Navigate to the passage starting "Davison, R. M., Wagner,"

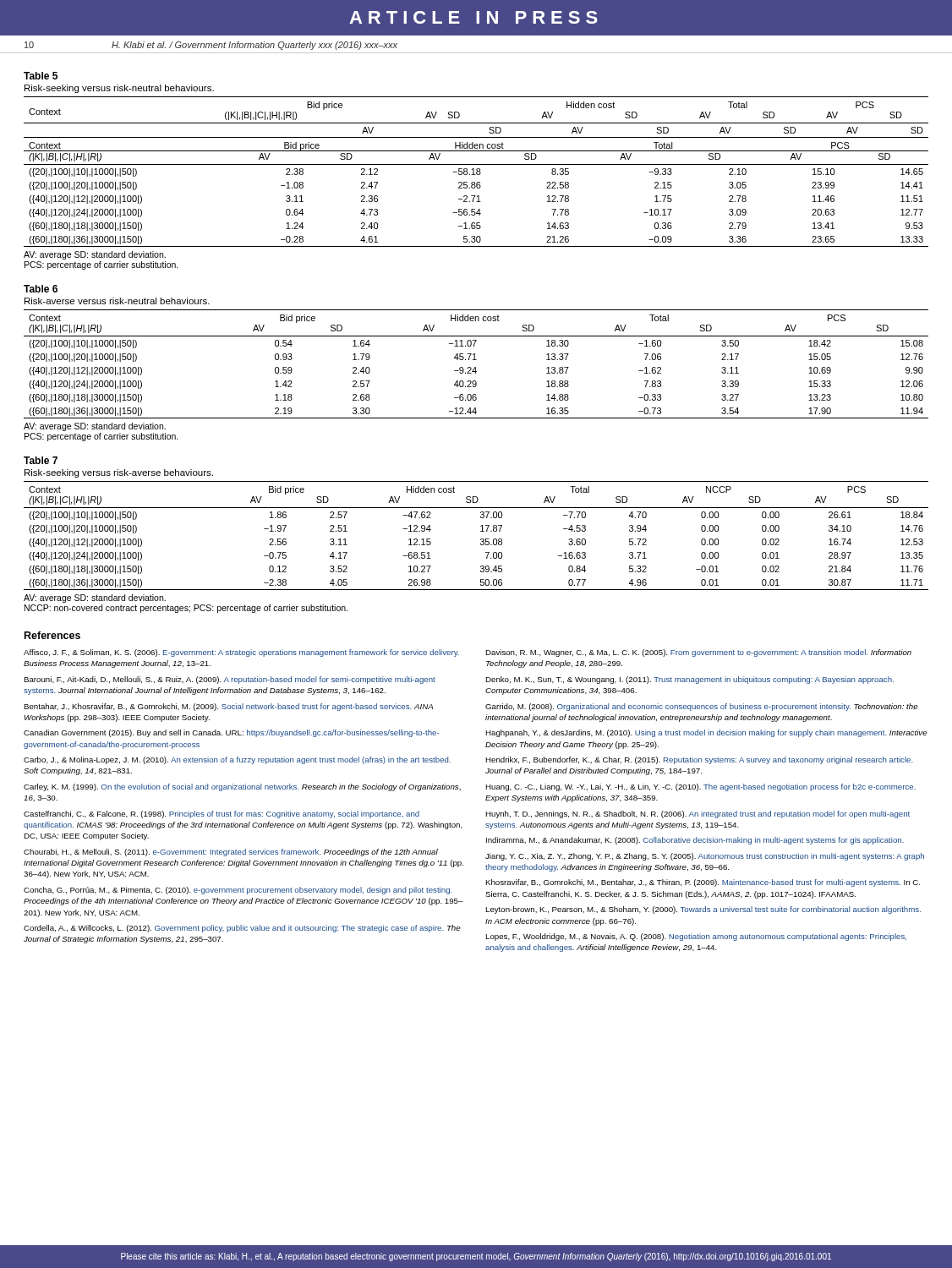(x=698, y=658)
